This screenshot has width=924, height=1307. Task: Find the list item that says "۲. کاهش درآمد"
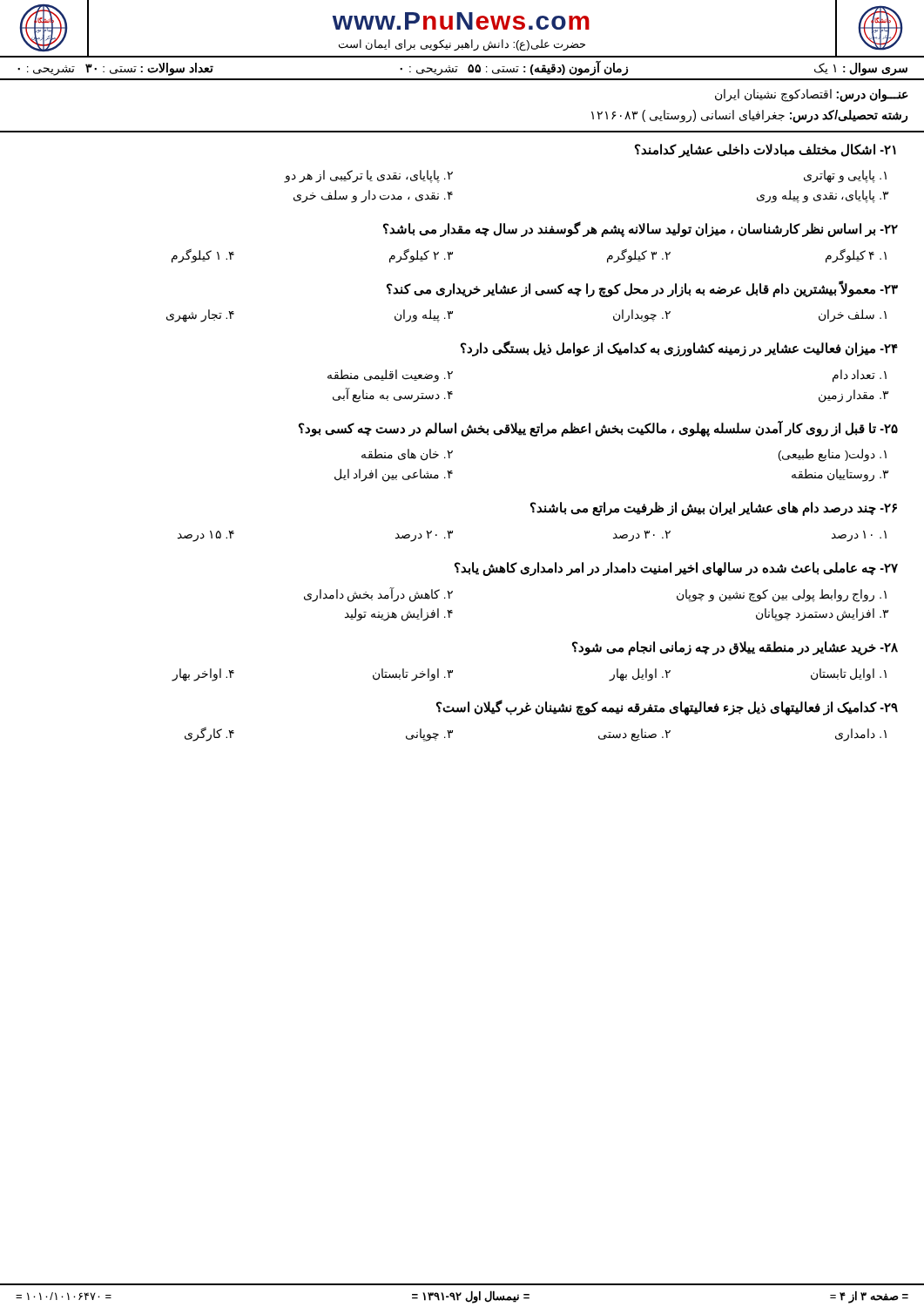pyautogui.click(x=378, y=594)
